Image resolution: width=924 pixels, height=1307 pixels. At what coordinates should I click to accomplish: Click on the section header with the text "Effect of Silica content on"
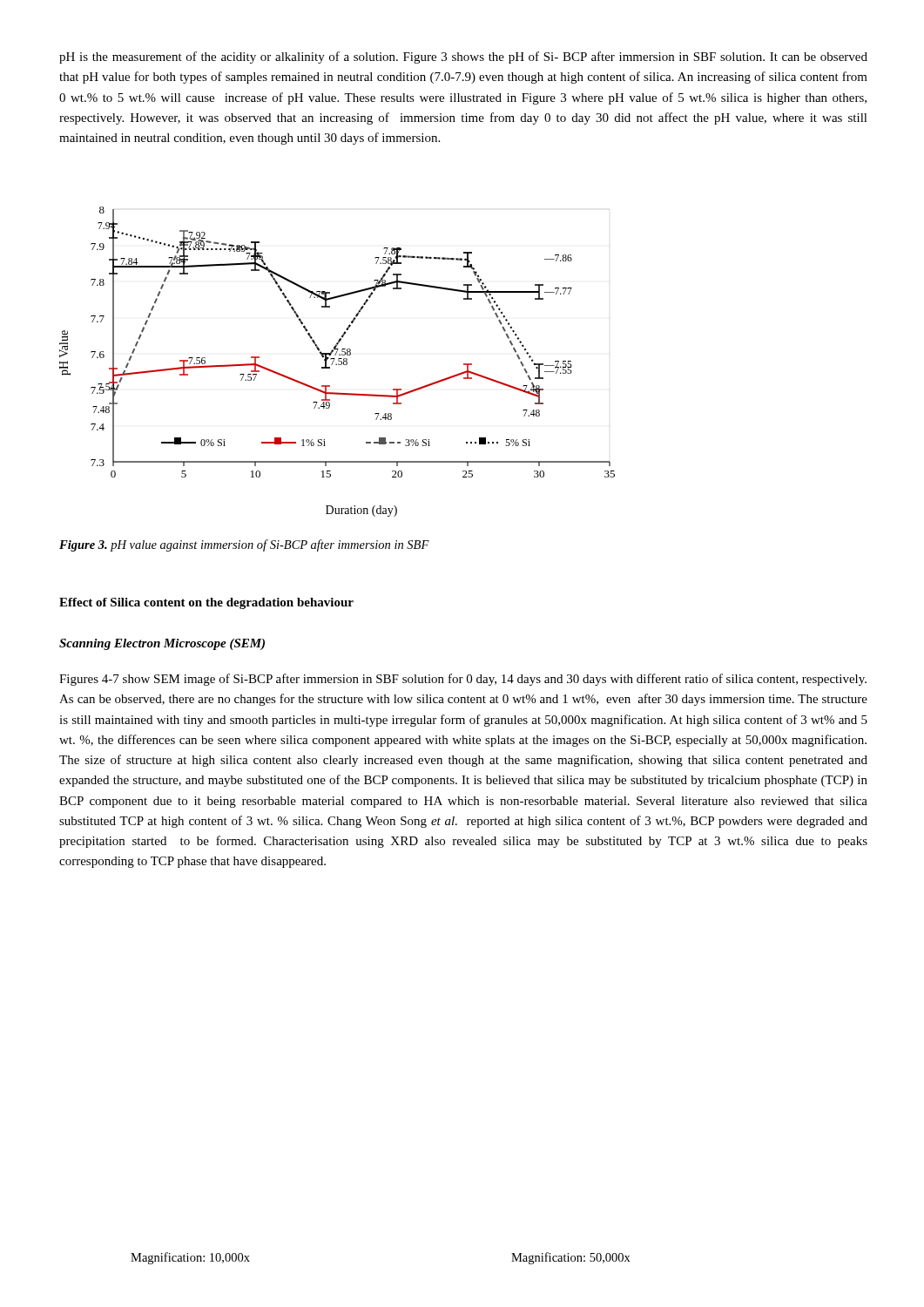tap(206, 602)
